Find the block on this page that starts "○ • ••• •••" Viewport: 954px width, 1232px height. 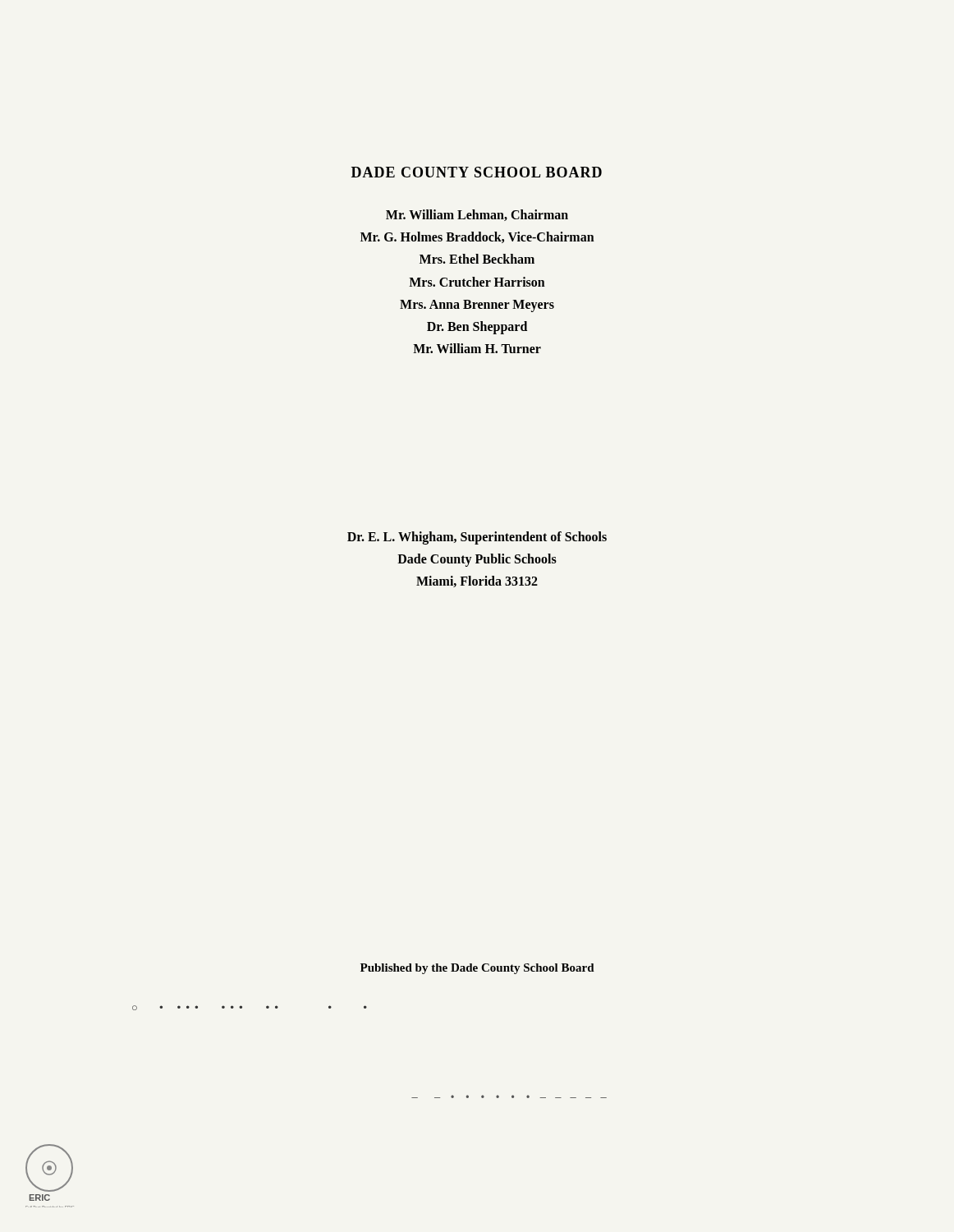[x=251, y=1008]
